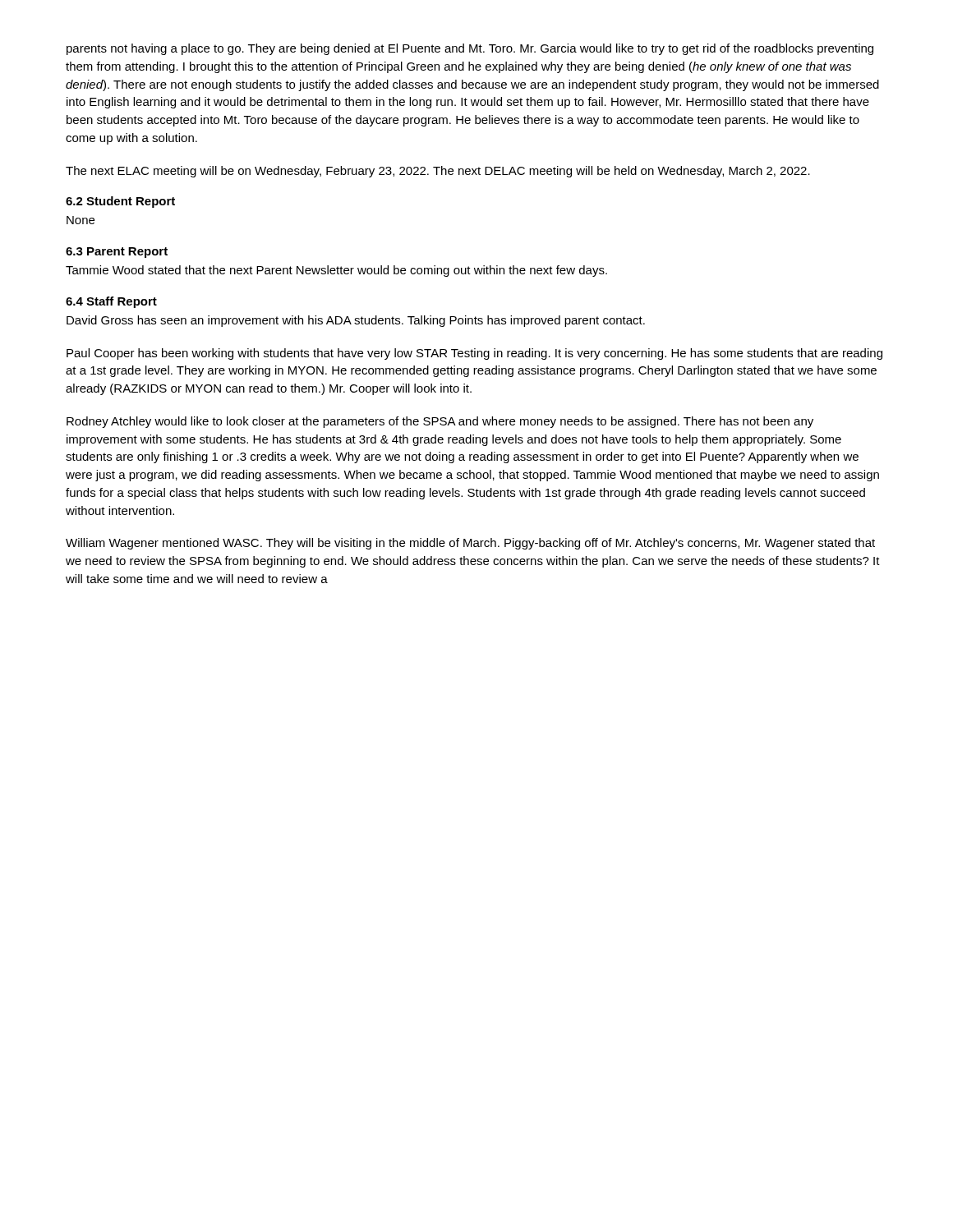
Task: Navigate to the block starting "parents not having"
Action: (x=473, y=93)
